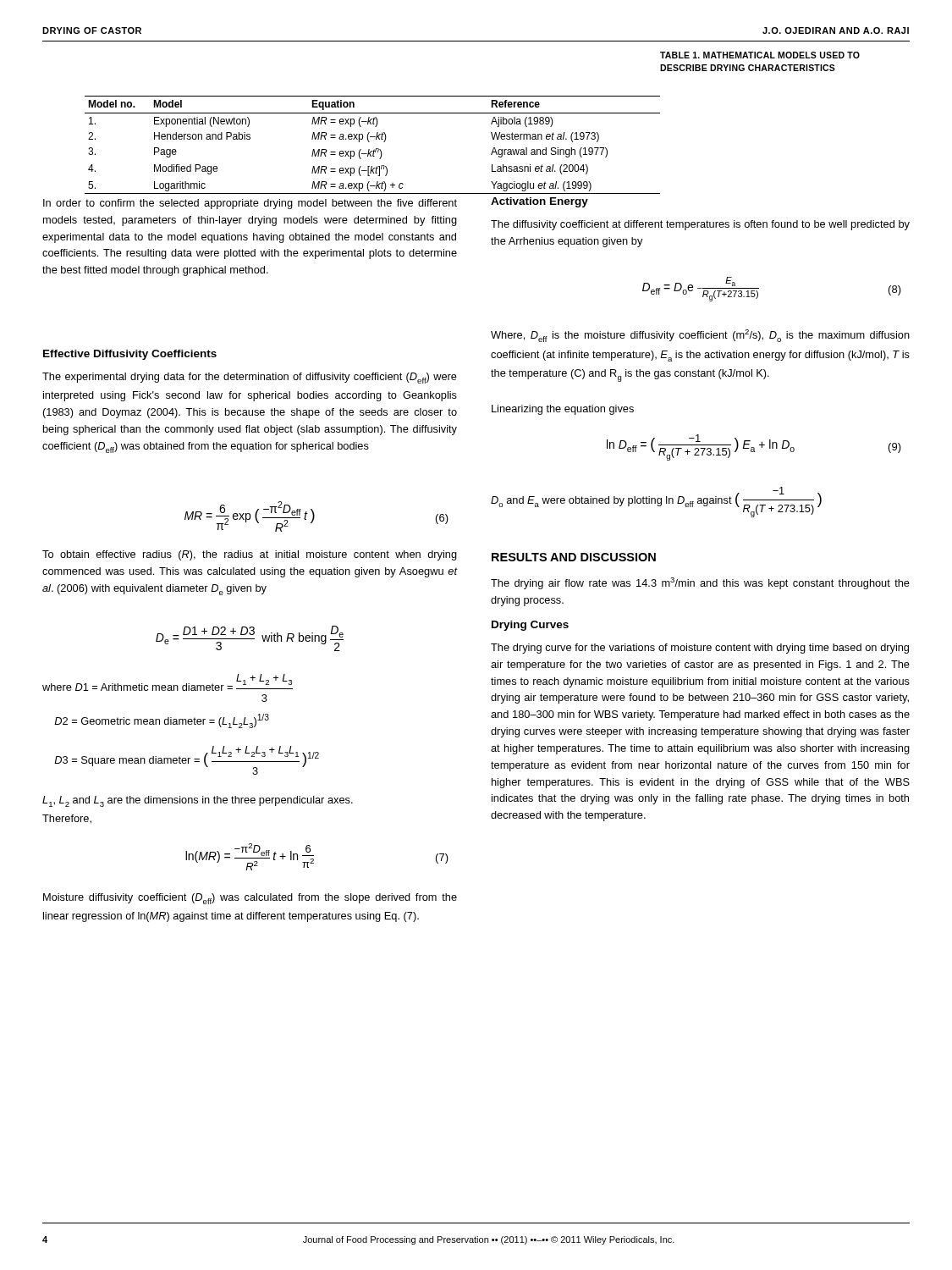Click on the passage starting "D2 = Geometric mean diameter ="
This screenshot has width=952, height=1270.
coord(156,721)
